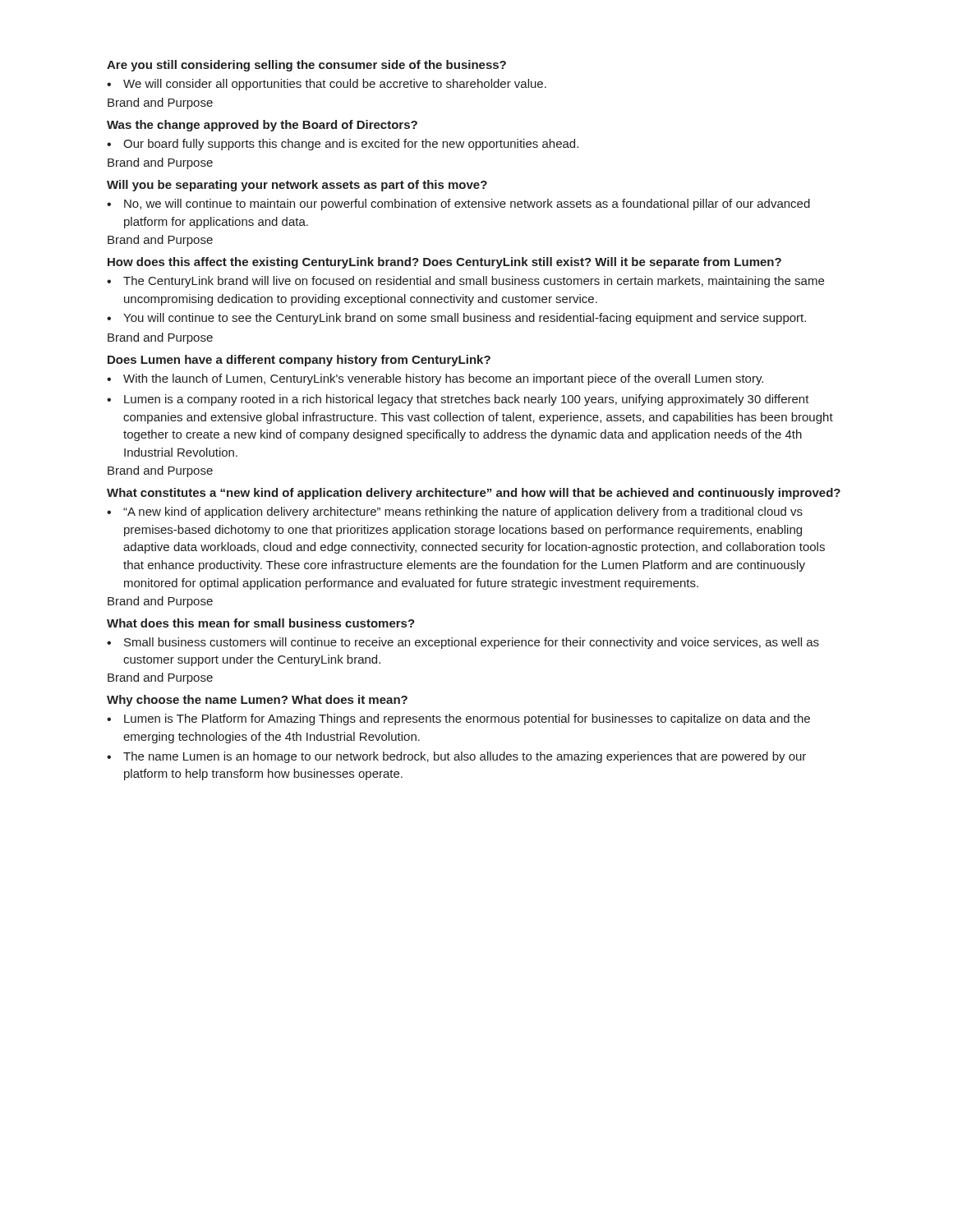
Task: Find the block on this page that starts "• The name Lumen is"
Action: (476, 765)
